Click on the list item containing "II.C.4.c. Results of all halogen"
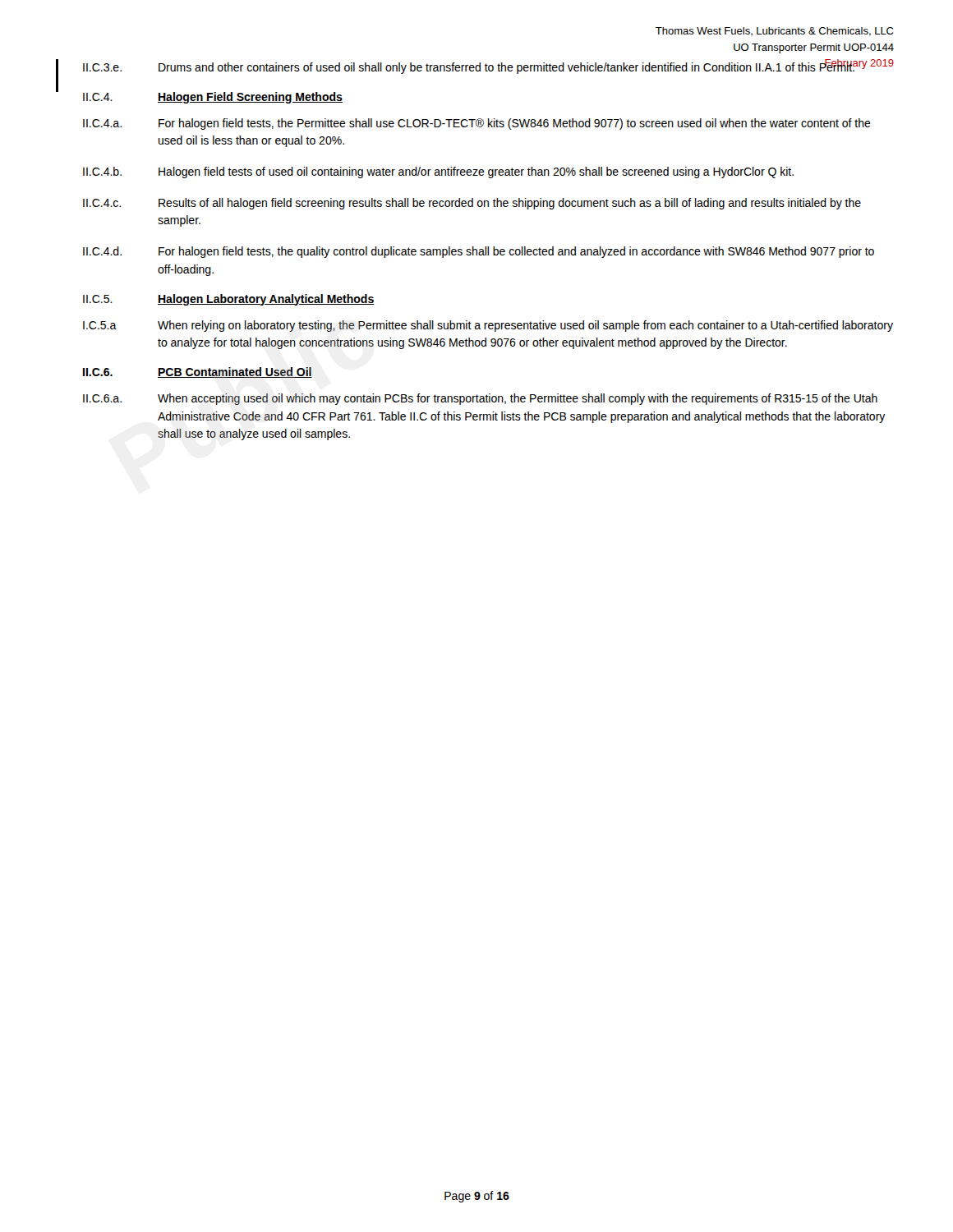This screenshot has height=1232, width=953. [488, 212]
